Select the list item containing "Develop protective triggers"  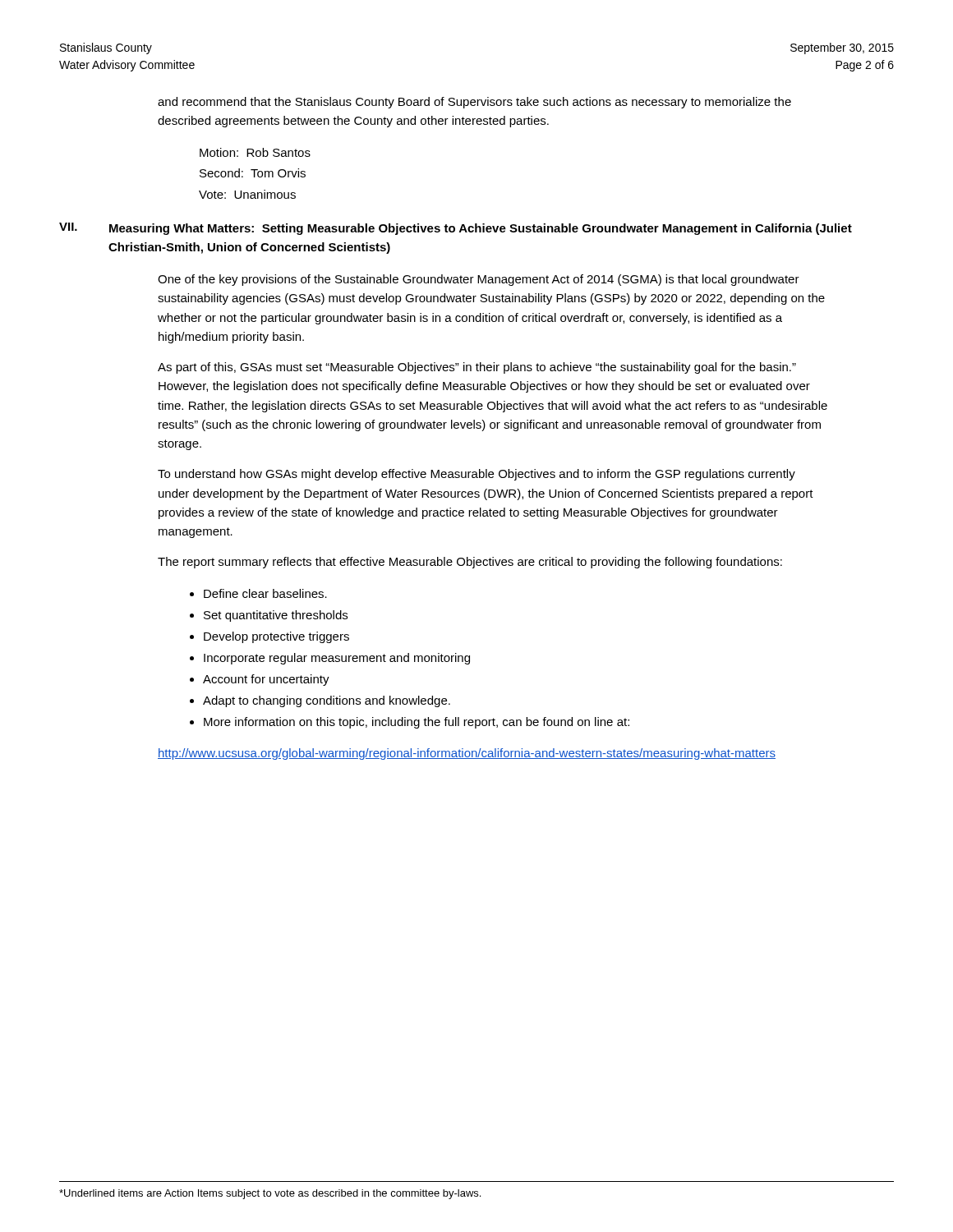point(276,636)
